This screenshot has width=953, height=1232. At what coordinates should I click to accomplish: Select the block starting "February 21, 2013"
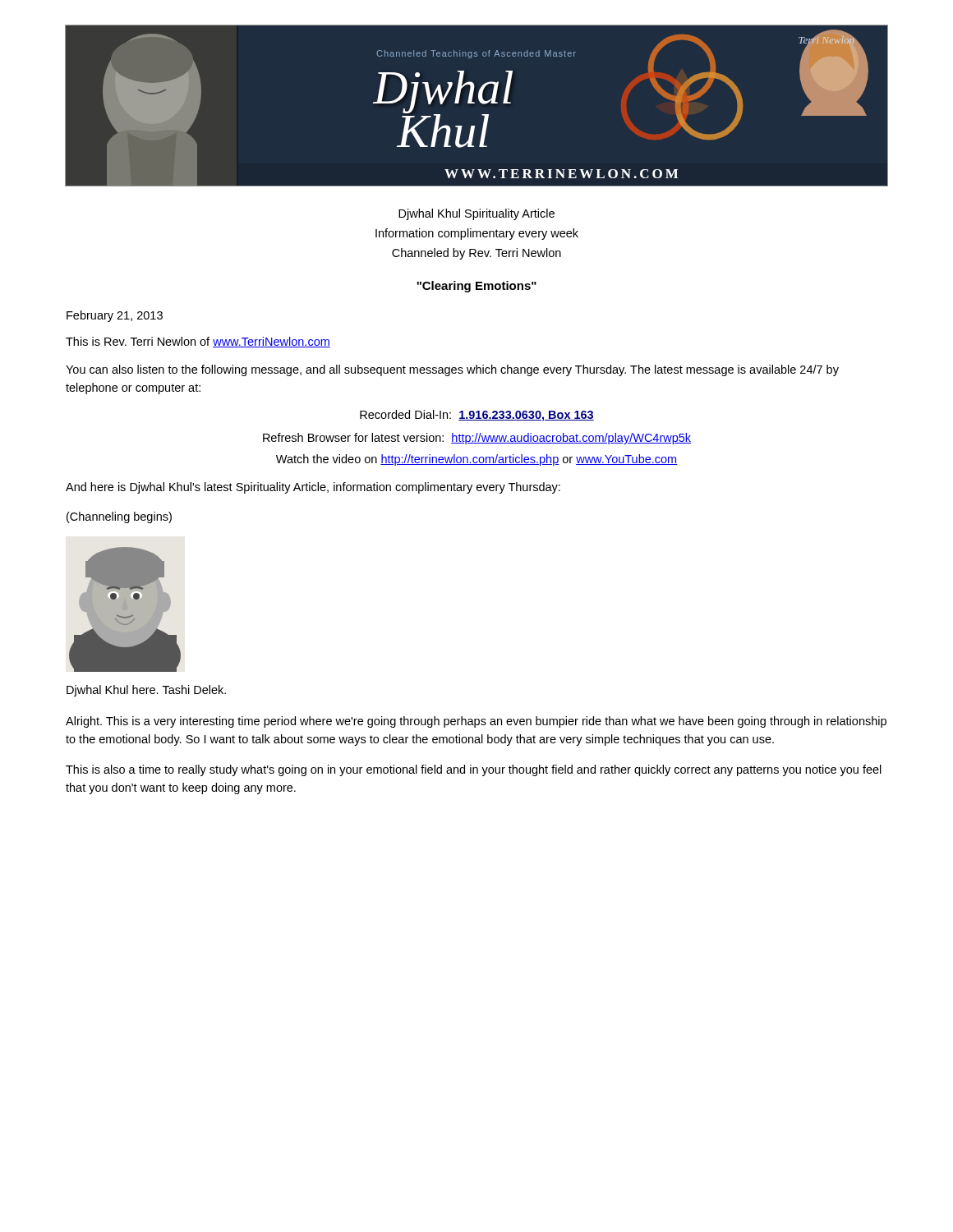114,315
